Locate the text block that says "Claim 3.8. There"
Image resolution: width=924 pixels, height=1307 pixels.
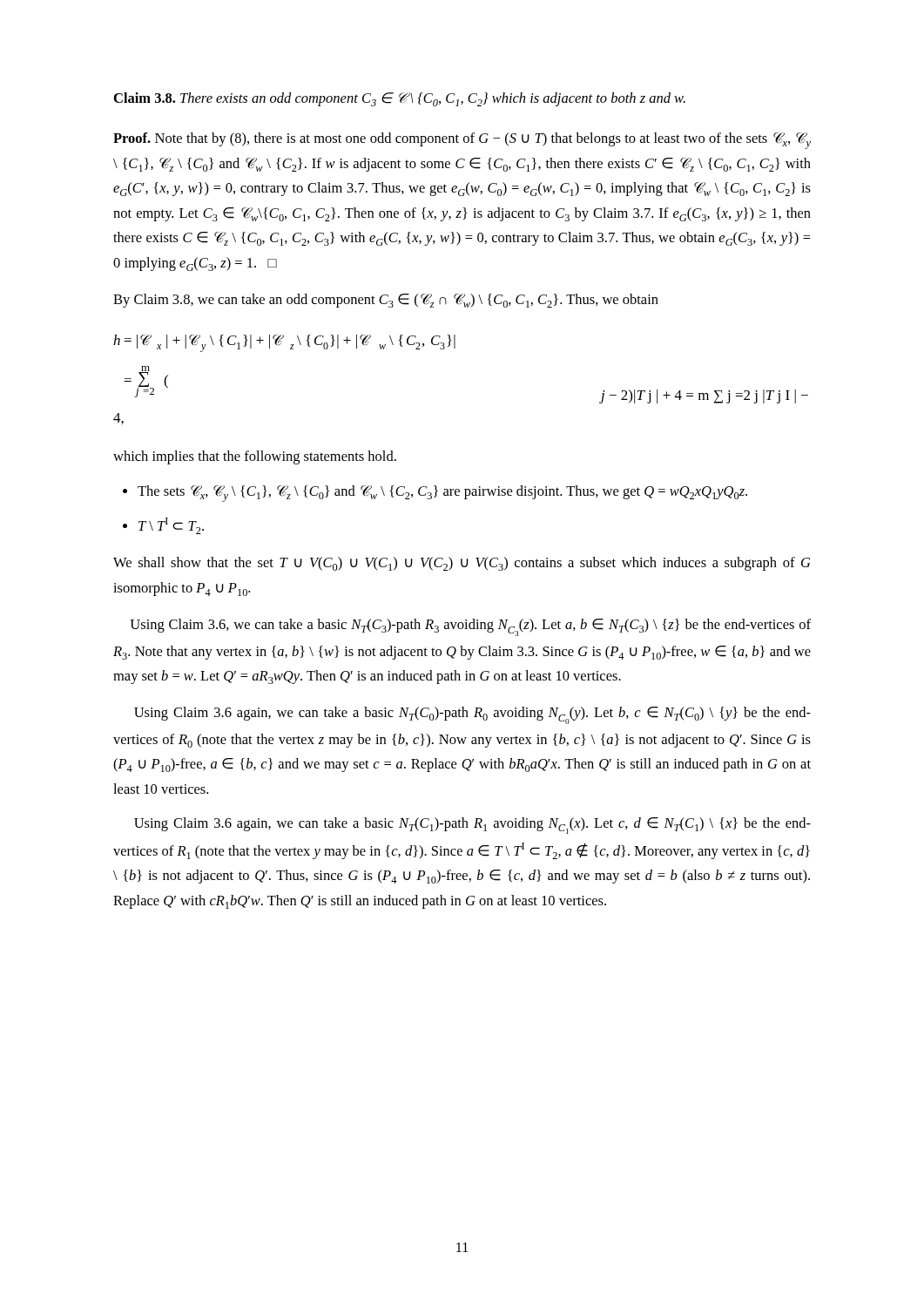point(462,100)
